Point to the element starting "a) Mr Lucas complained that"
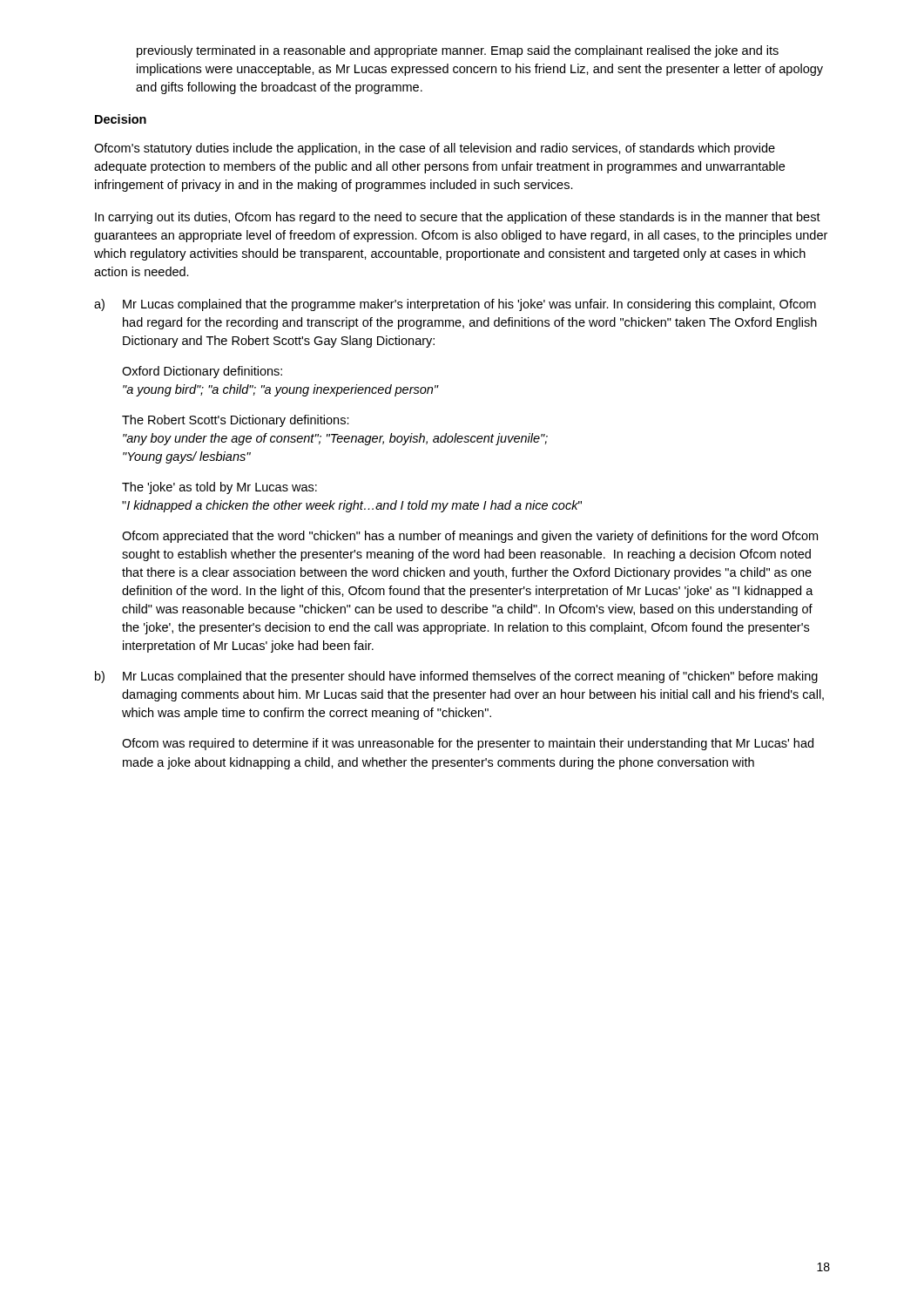Viewport: 924px width, 1307px height. point(455,305)
